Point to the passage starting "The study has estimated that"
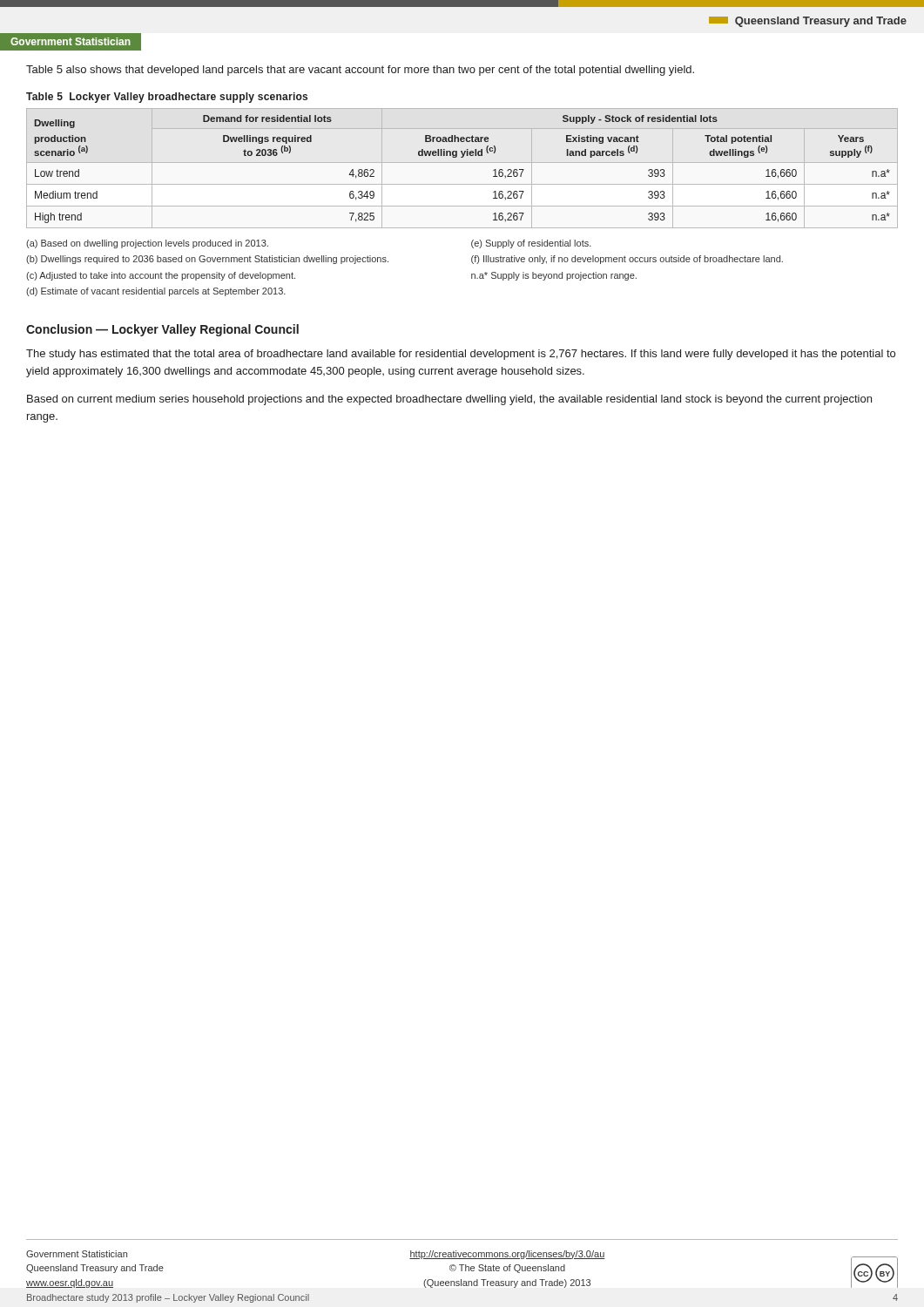 click(461, 362)
